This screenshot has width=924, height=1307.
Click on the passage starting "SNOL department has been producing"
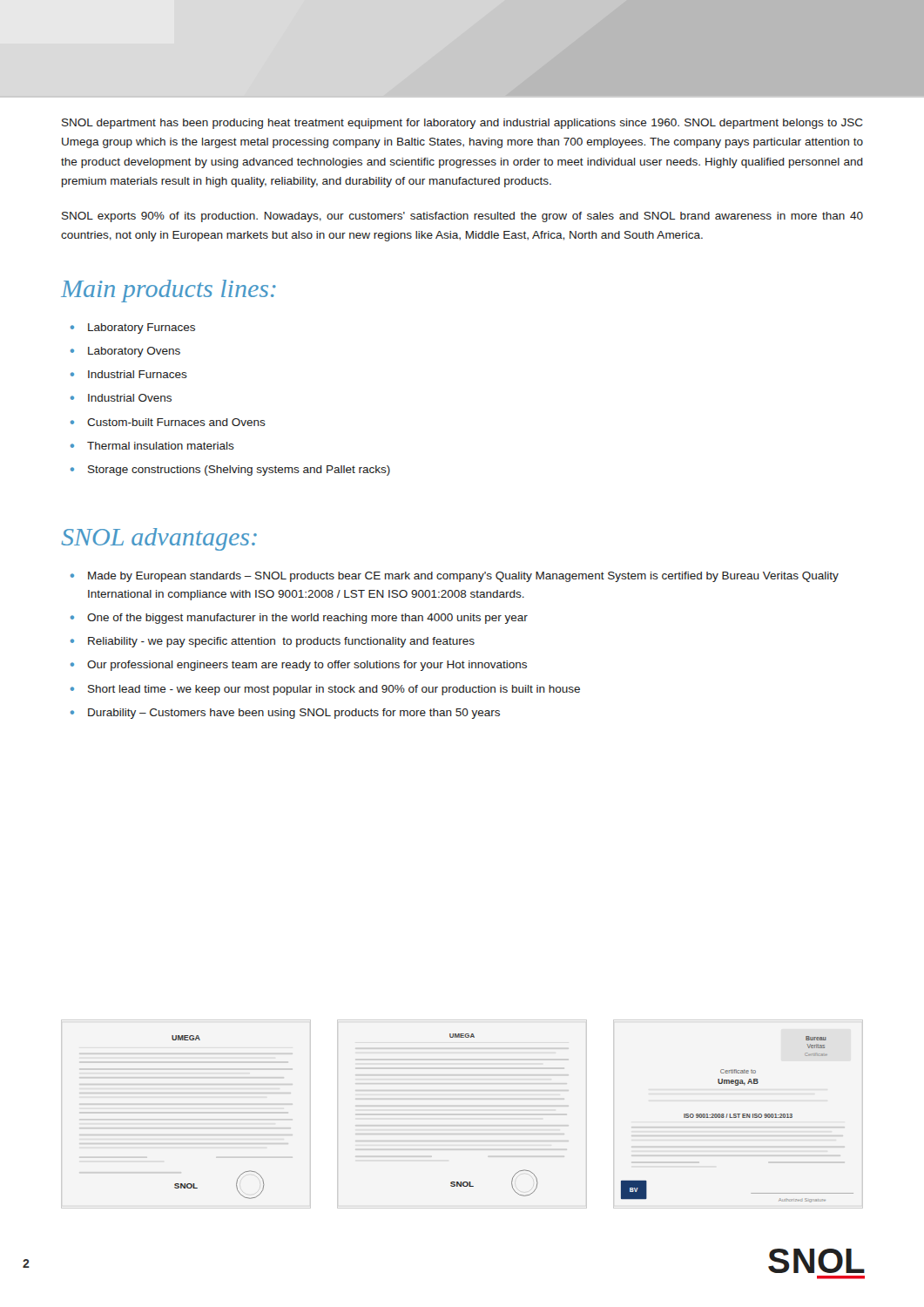pyautogui.click(x=462, y=152)
